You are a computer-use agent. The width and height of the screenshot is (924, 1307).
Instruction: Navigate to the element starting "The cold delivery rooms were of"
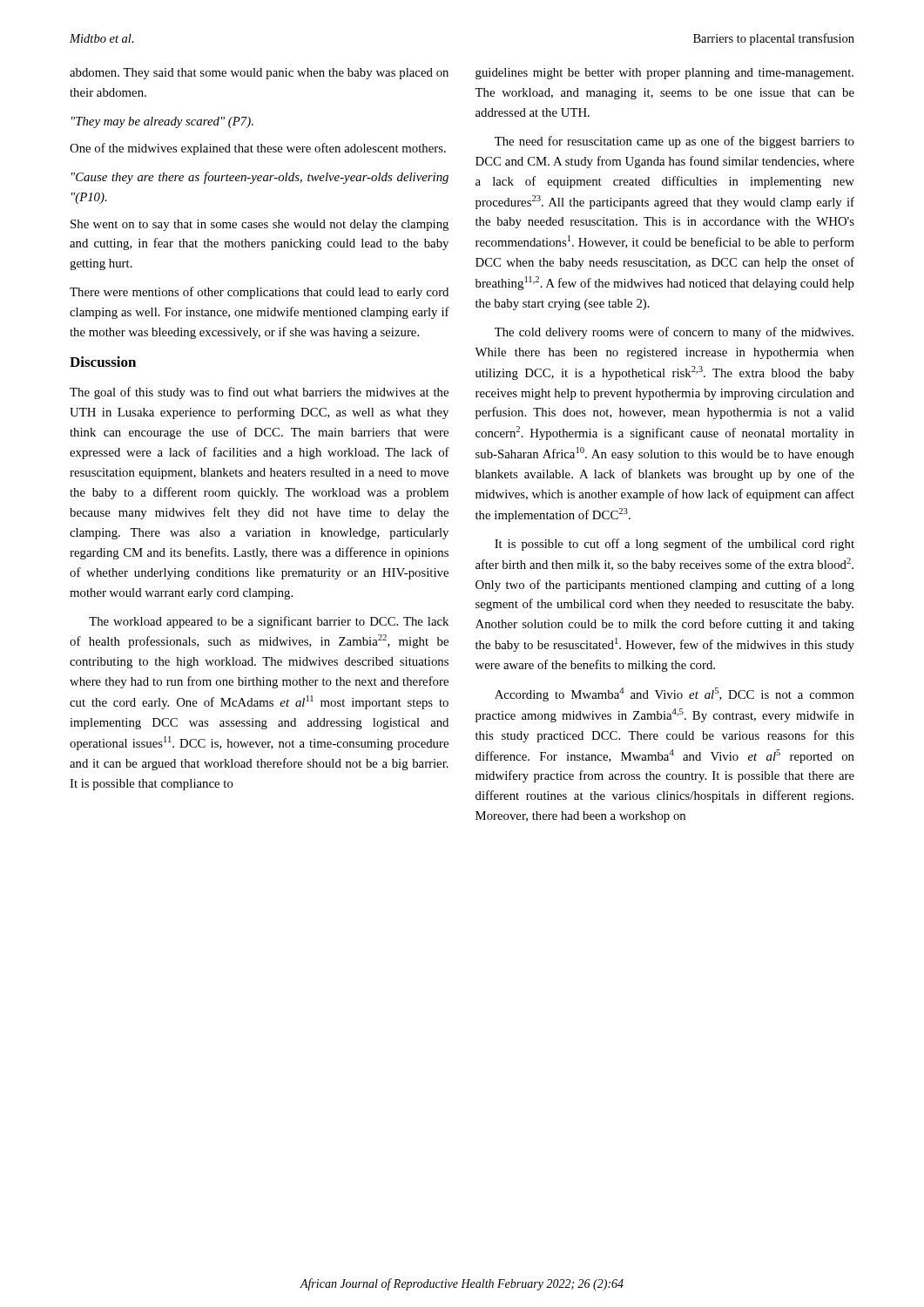tap(665, 424)
